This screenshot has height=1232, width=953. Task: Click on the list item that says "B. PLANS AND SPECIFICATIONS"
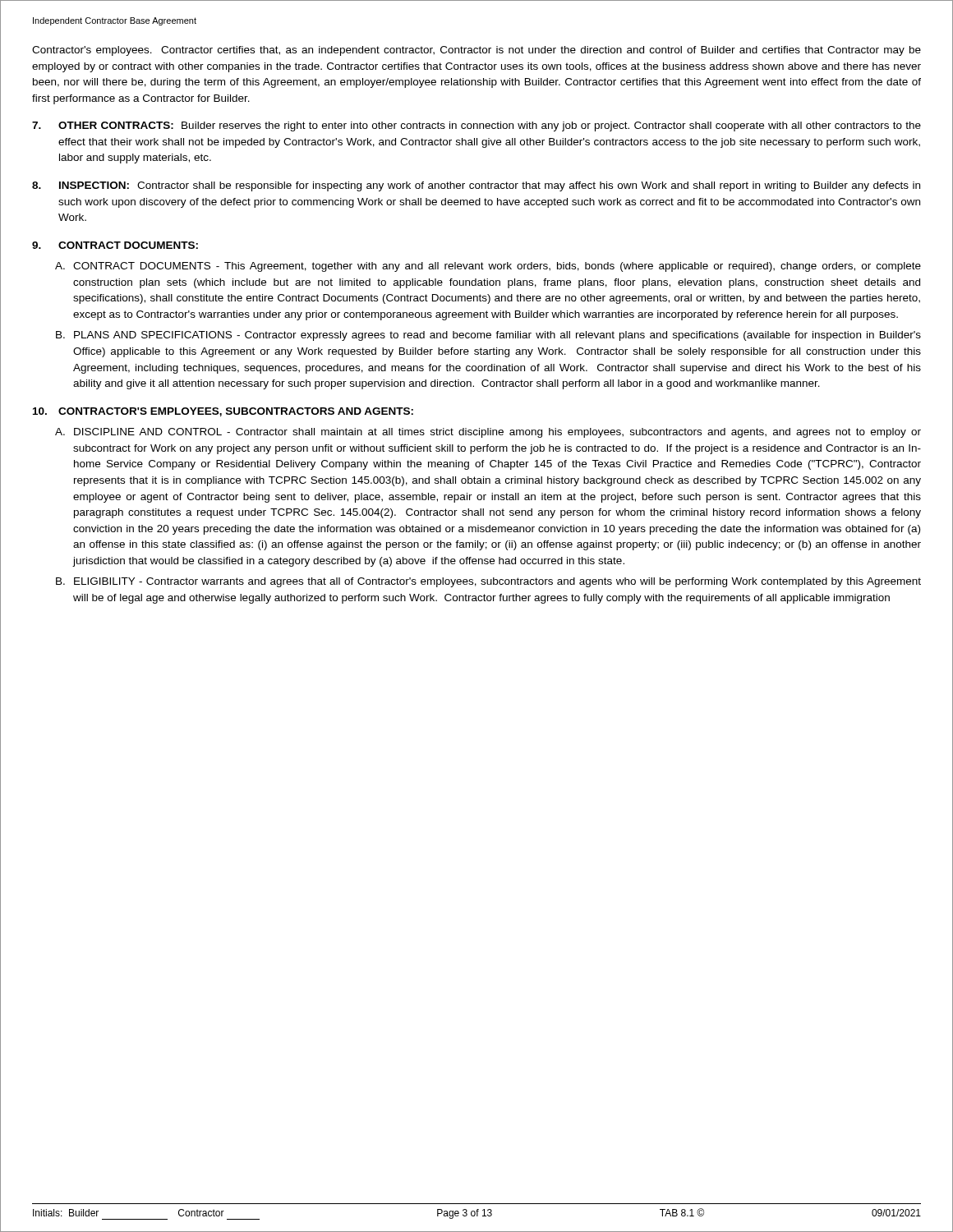pyautogui.click(x=488, y=359)
